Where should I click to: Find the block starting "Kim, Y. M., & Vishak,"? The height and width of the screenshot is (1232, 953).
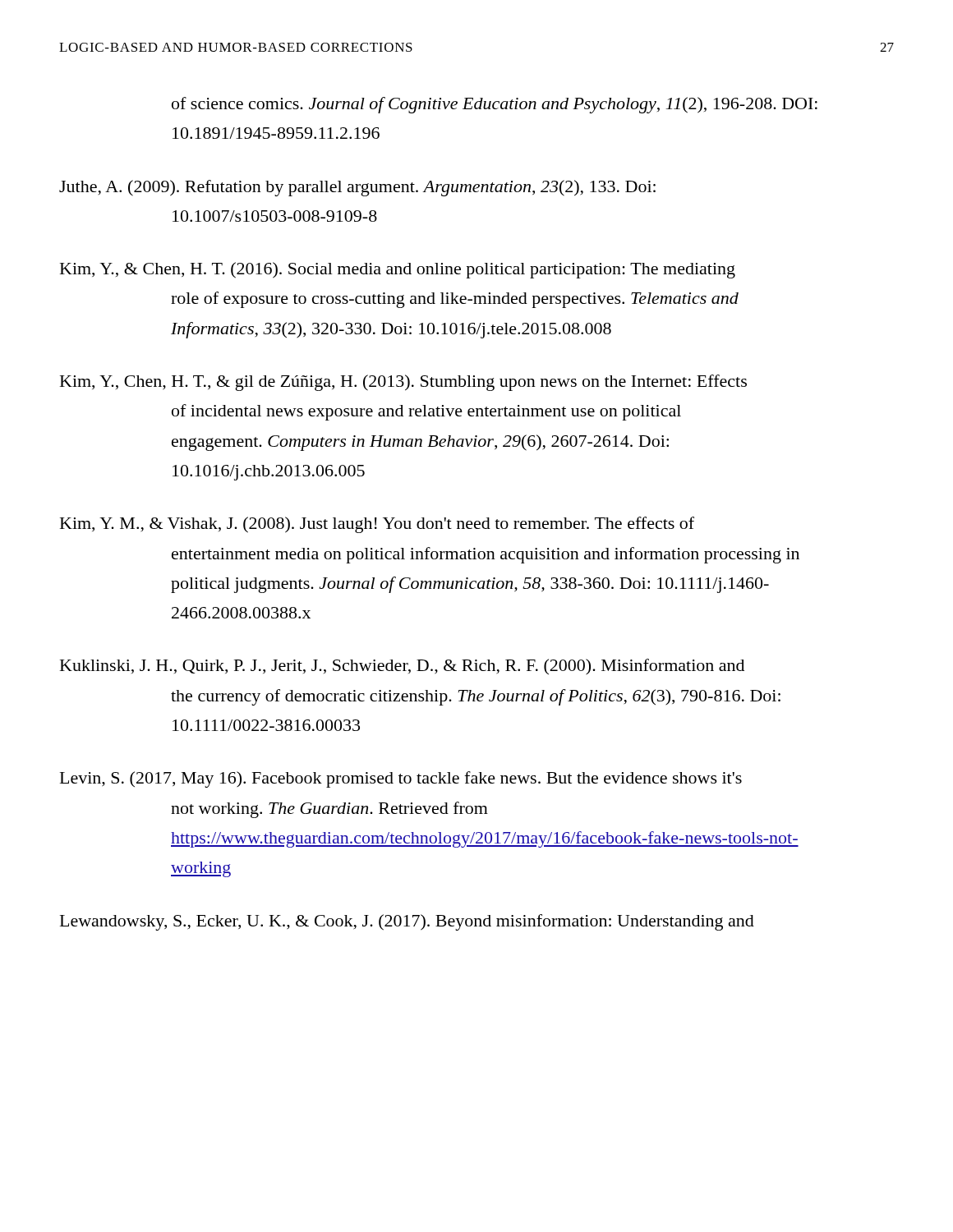[x=476, y=568]
